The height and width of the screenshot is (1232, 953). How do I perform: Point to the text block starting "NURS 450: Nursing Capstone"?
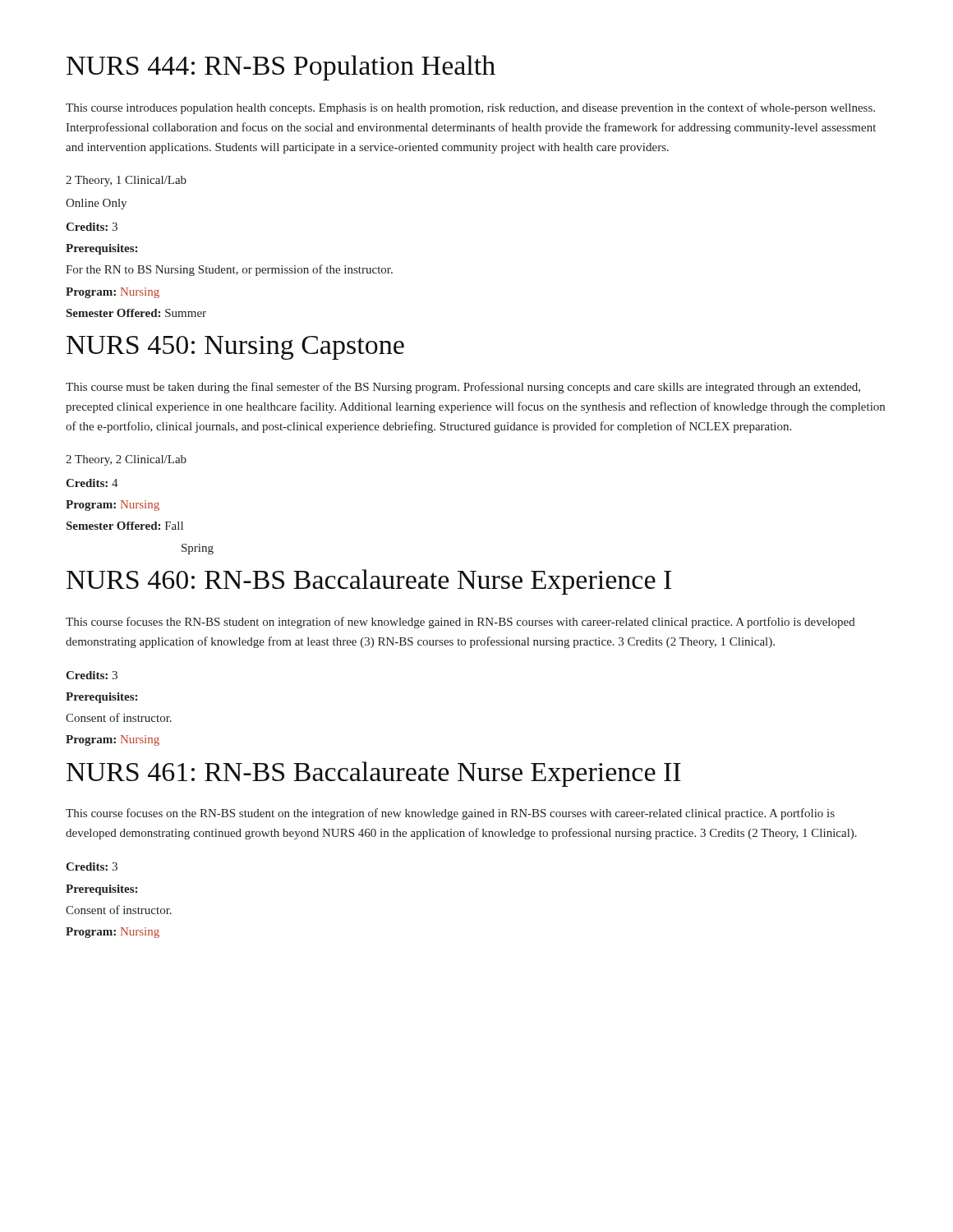click(x=235, y=348)
